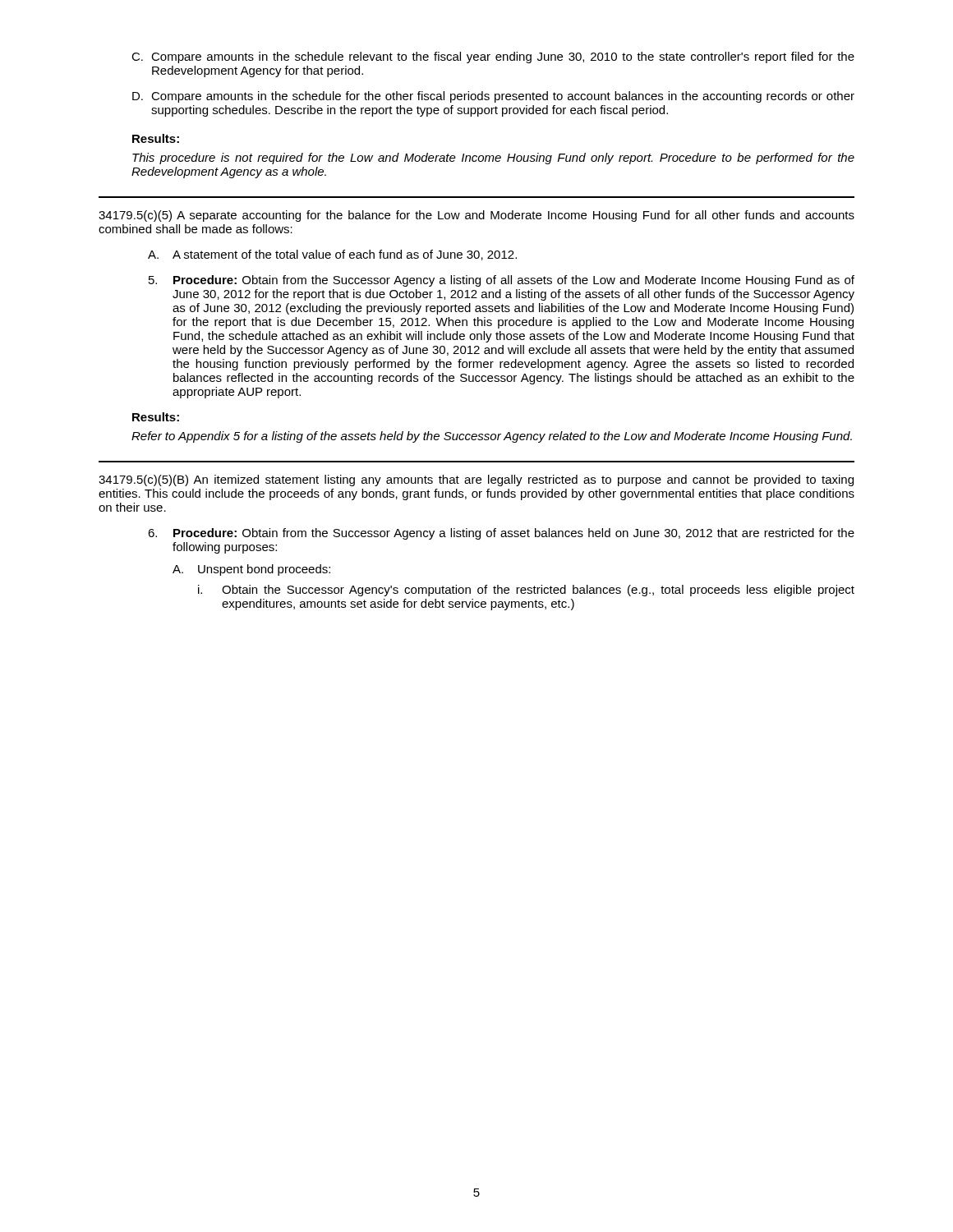Viewport: 953px width, 1232px height.
Task: Locate the block of text that opens with "D. Compare amounts in"
Action: (493, 103)
